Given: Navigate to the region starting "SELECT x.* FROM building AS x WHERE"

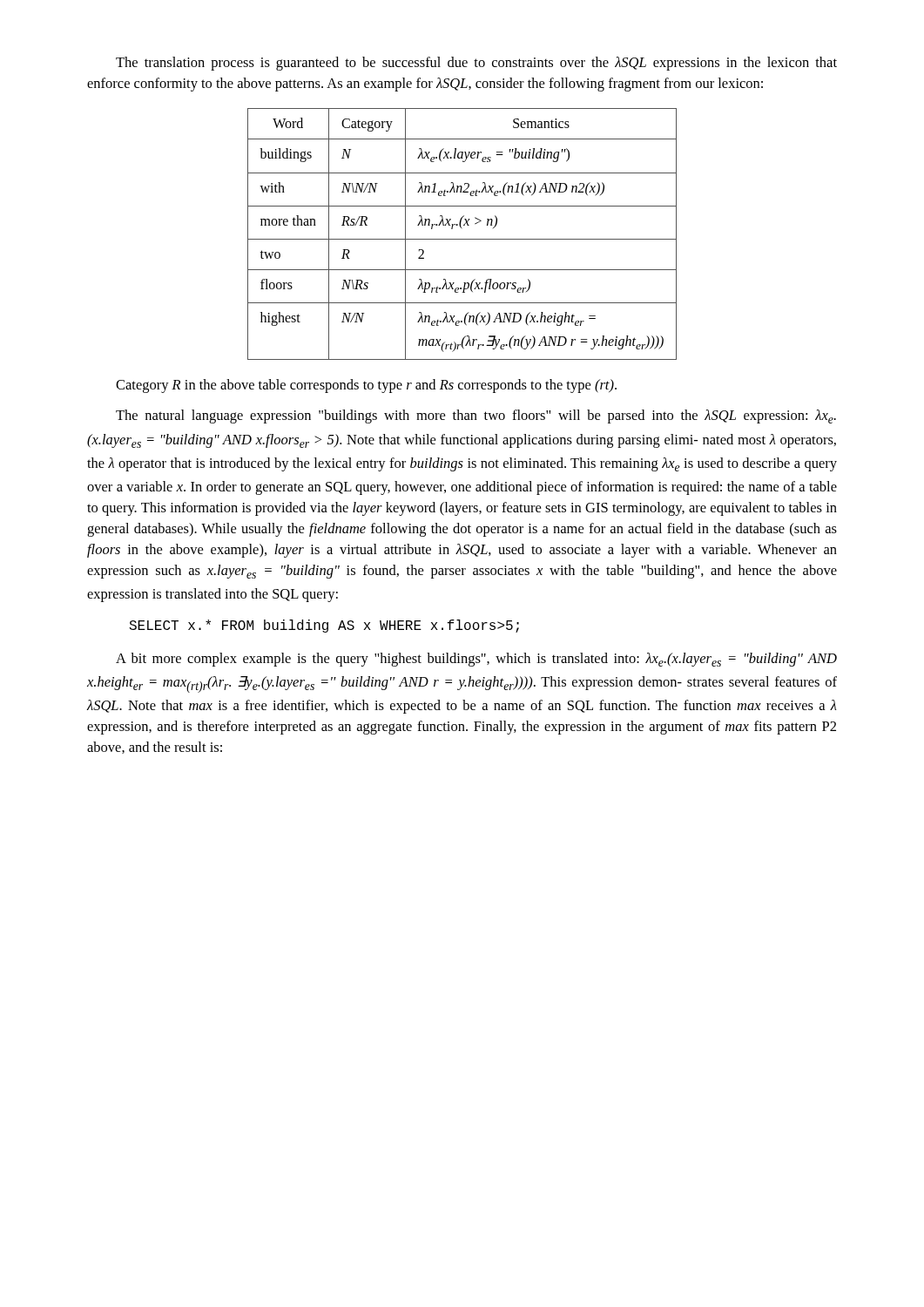Looking at the screenshot, I should tap(483, 626).
